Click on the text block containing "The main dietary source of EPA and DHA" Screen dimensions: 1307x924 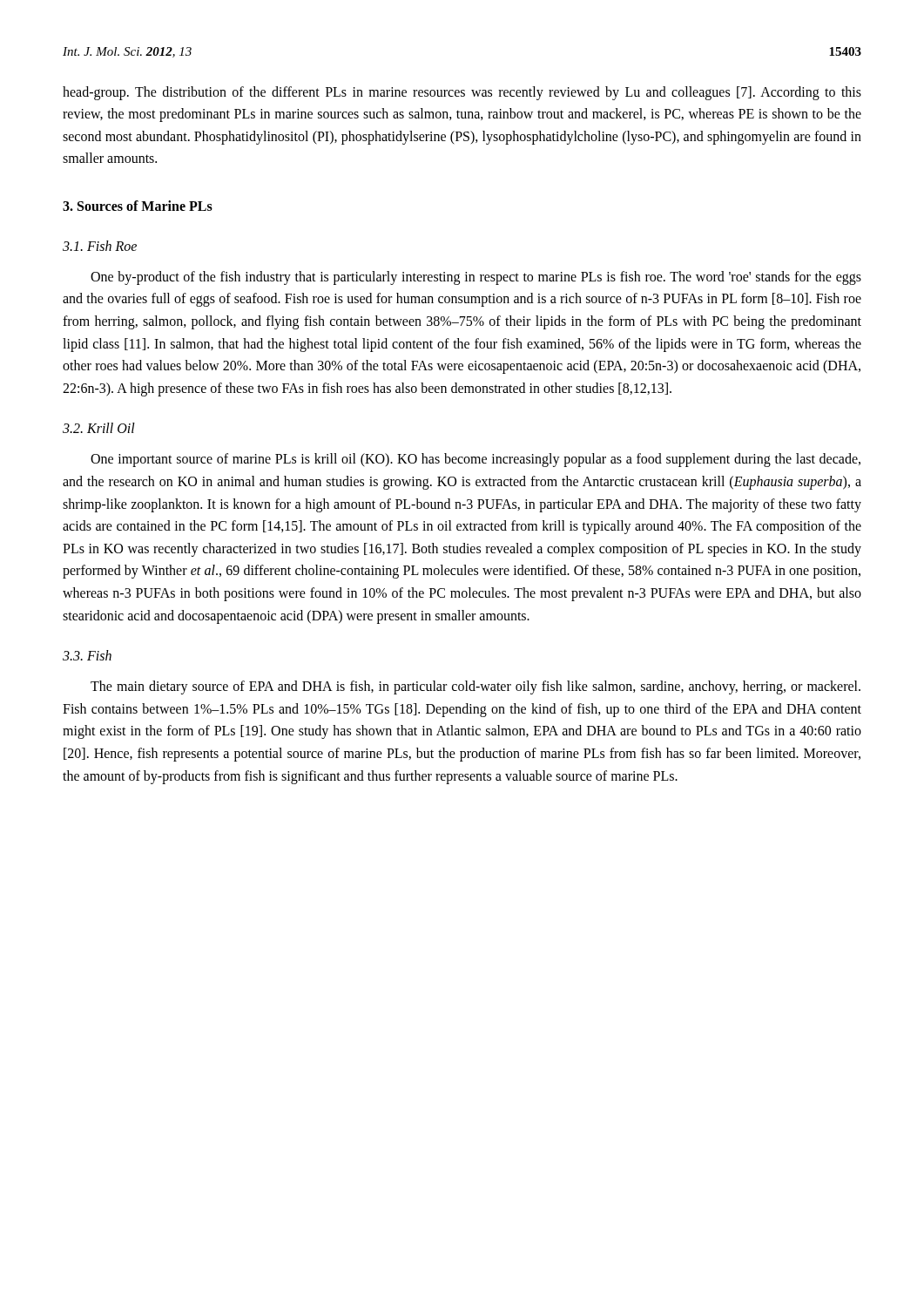pyautogui.click(x=462, y=731)
